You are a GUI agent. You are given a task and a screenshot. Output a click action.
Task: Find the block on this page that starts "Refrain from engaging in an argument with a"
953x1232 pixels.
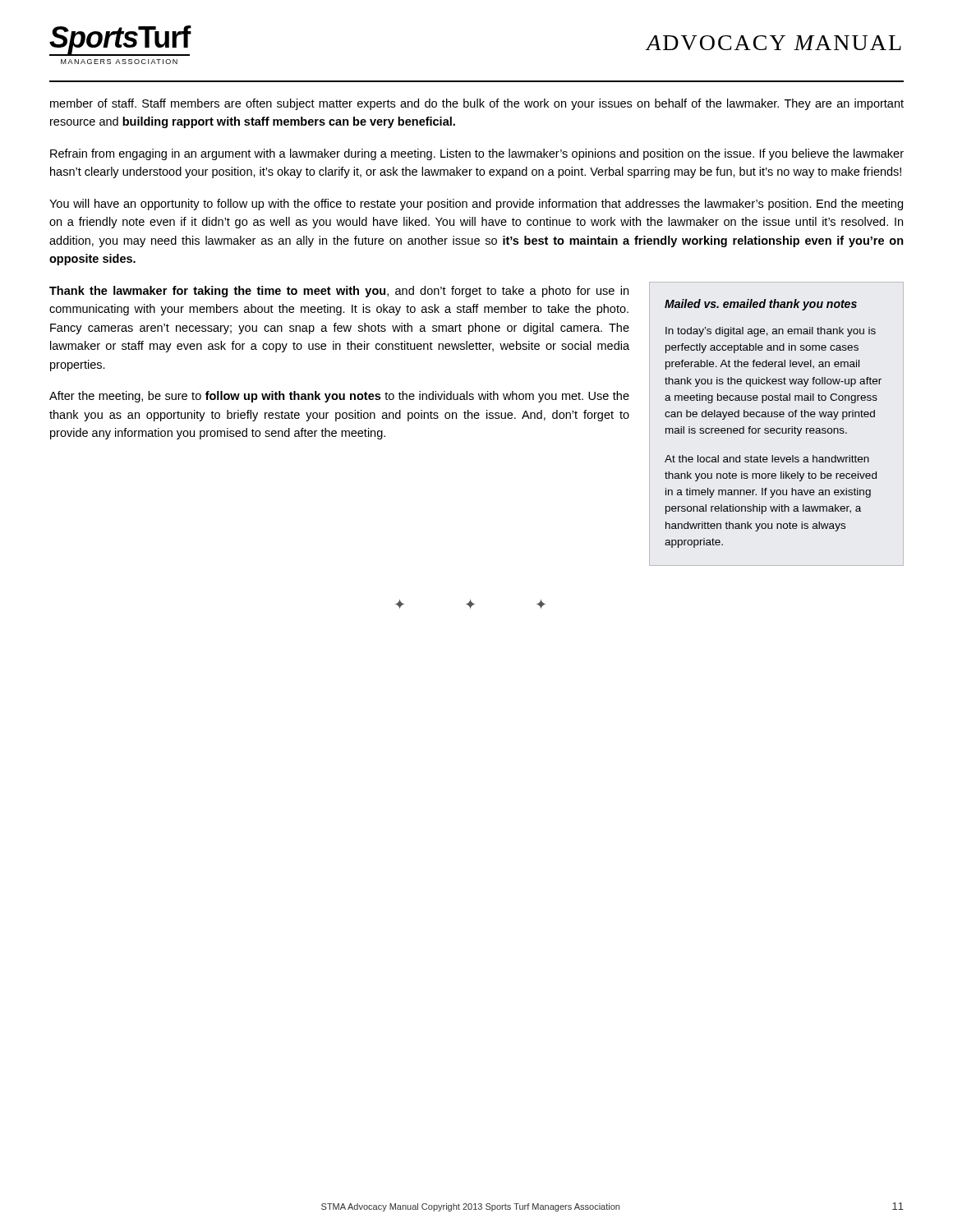tap(476, 163)
